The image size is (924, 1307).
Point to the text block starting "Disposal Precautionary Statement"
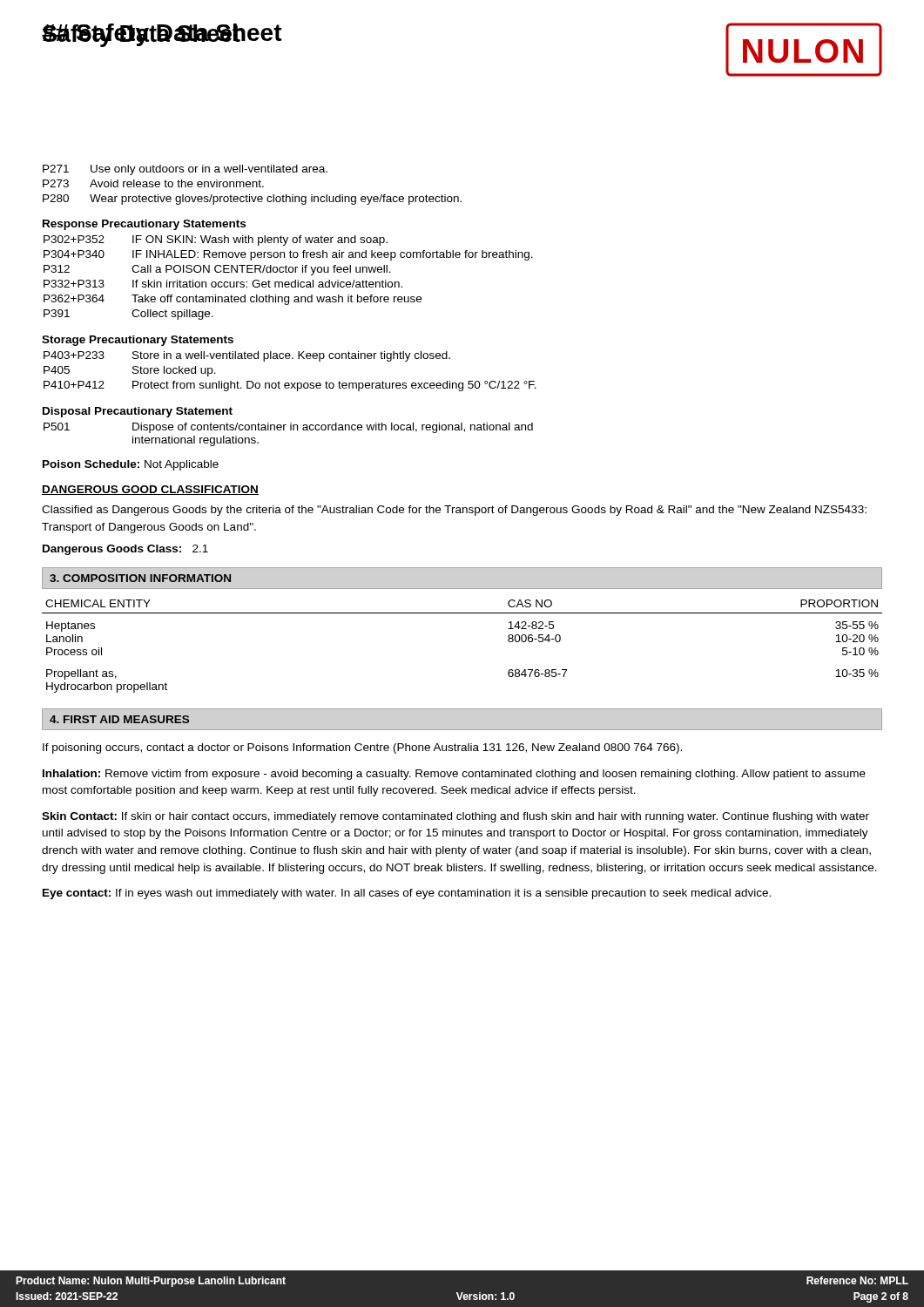point(137,411)
